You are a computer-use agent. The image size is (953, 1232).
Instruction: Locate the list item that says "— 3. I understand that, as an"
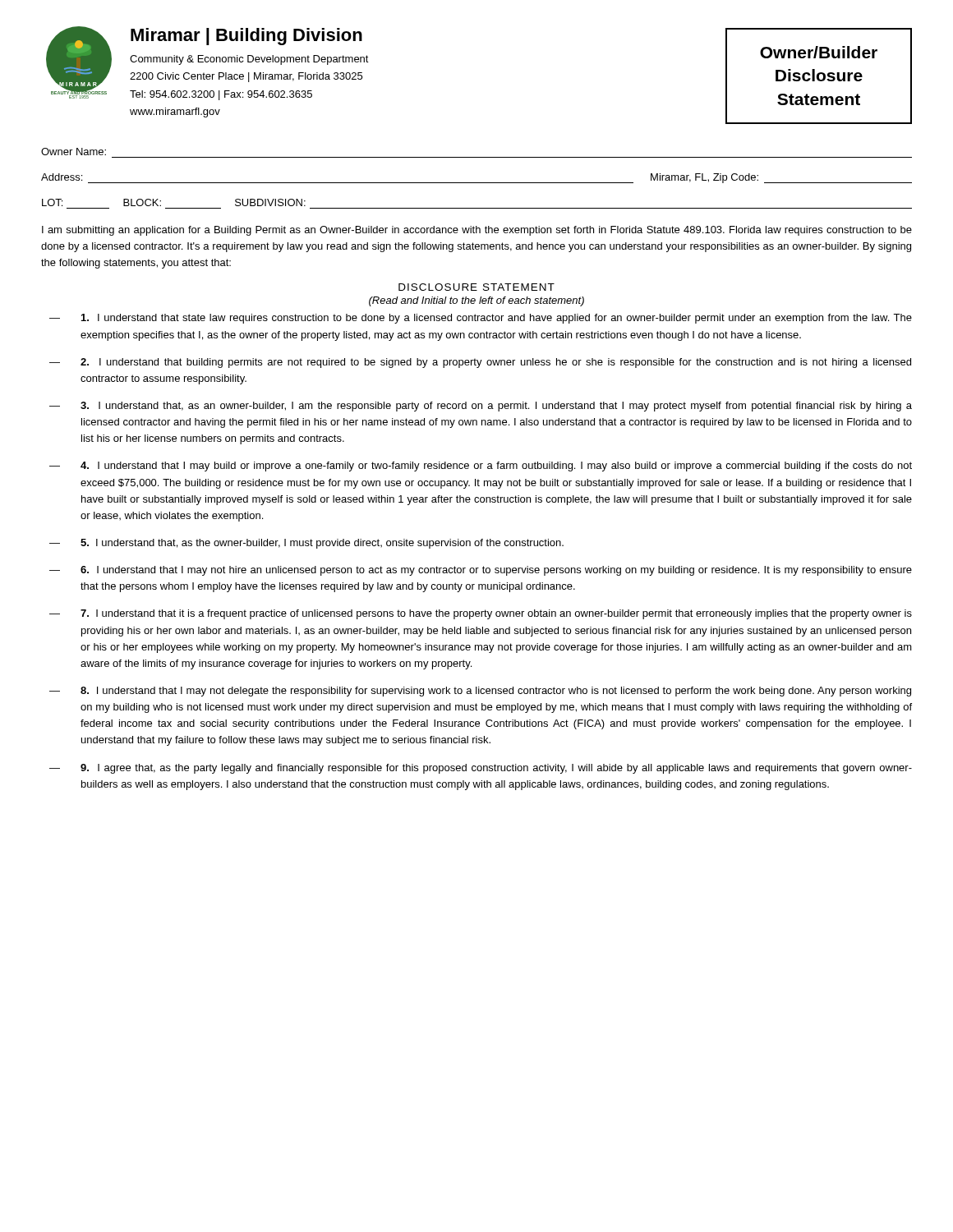click(481, 422)
